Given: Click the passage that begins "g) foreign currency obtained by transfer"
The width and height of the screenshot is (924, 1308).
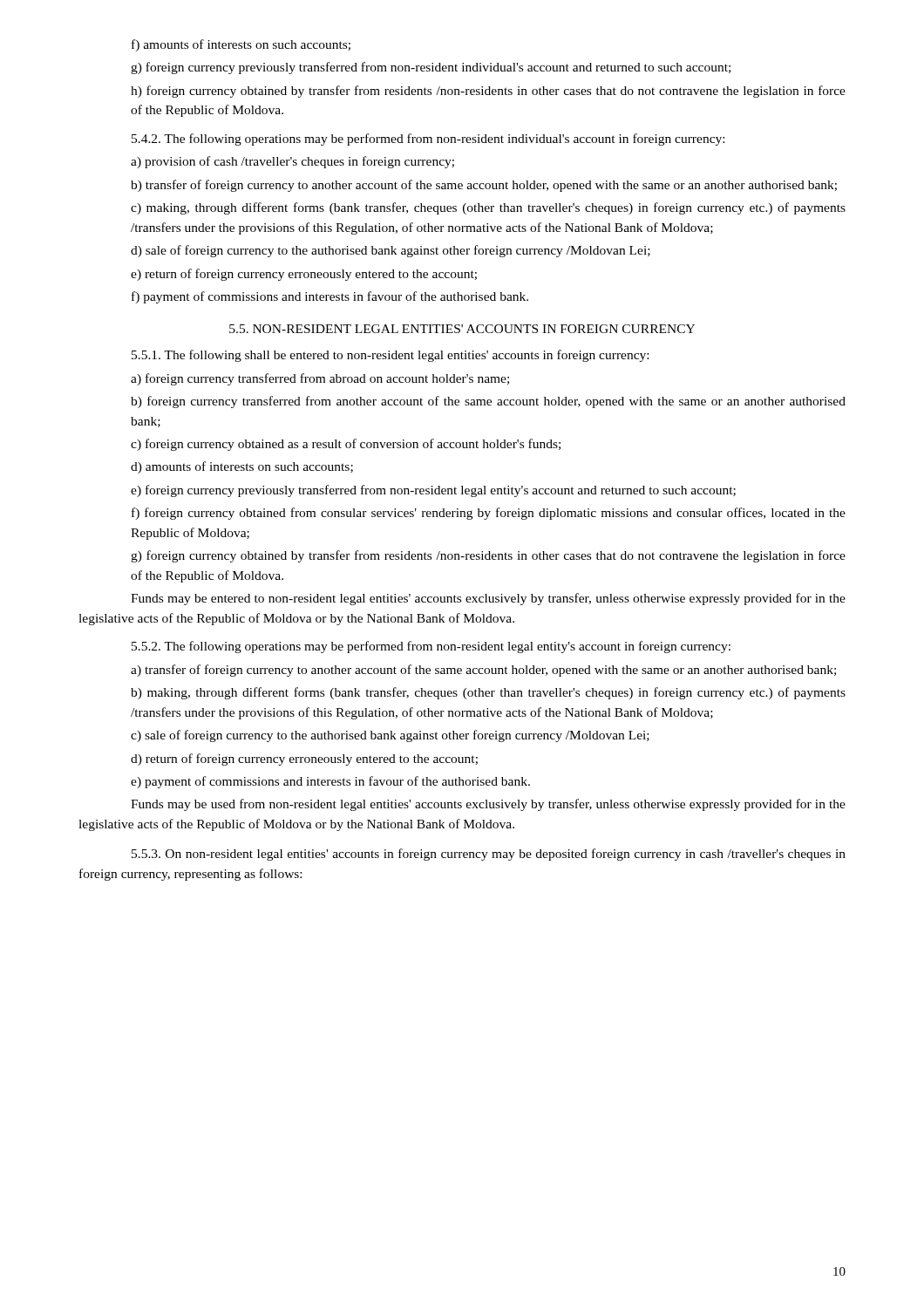Looking at the screenshot, I should [488, 566].
